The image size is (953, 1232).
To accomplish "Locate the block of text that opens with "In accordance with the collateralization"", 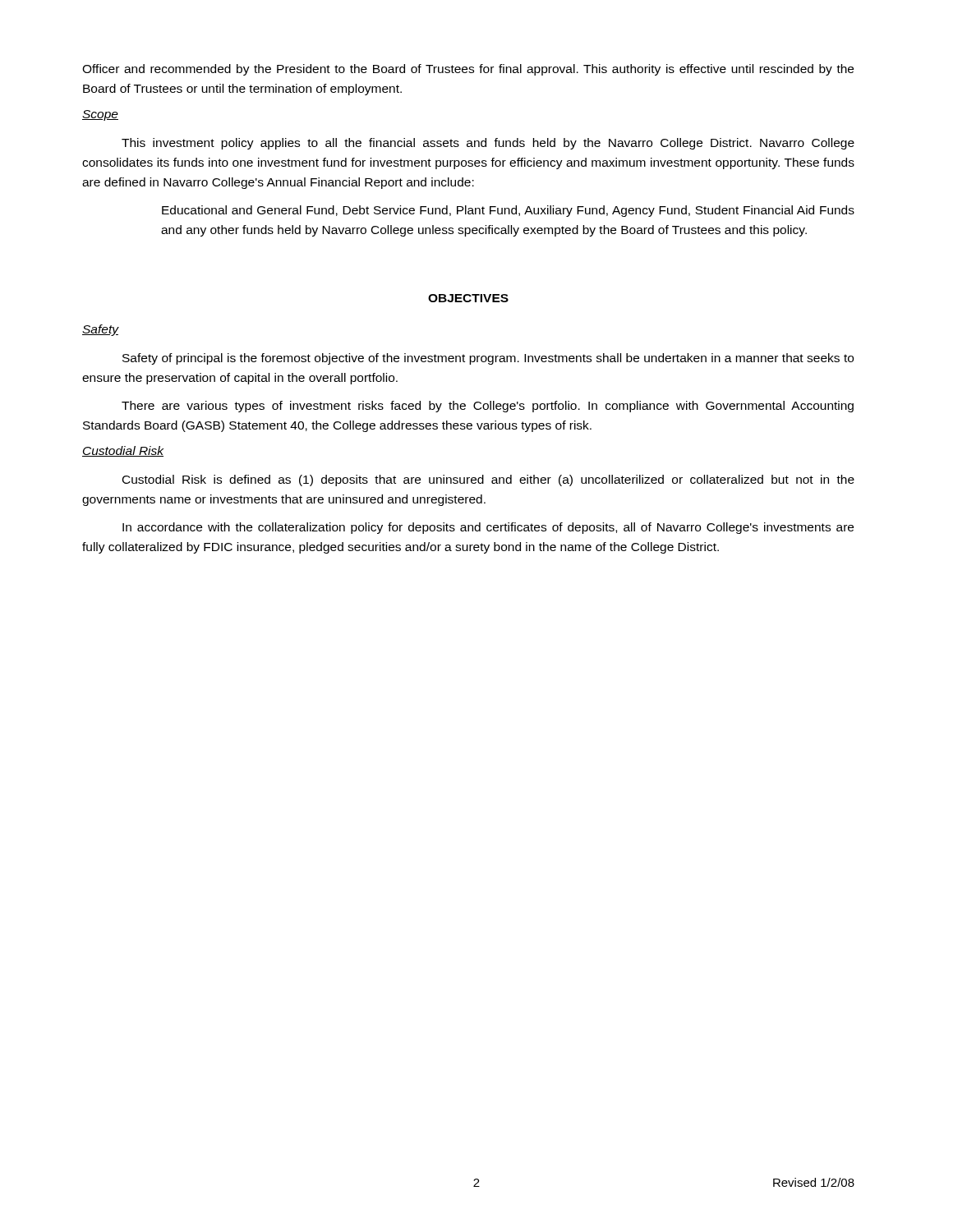I will pyautogui.click(x=468, y=537).
